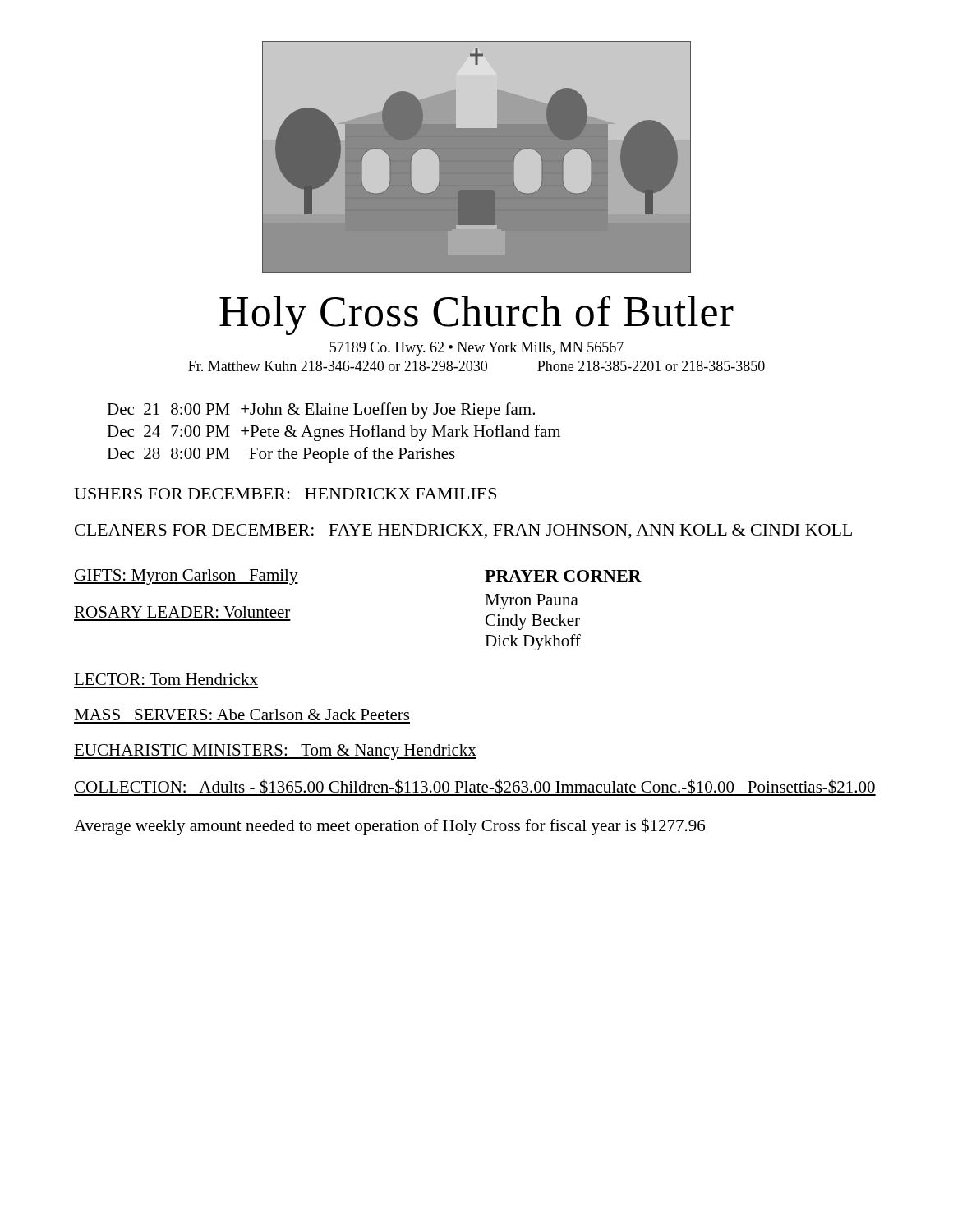The width and height of the screenshot is (953, 1232).
Task: Find the block on this page that starts "COLLECTION: Adults -"
Action: (x=475, y=787)
